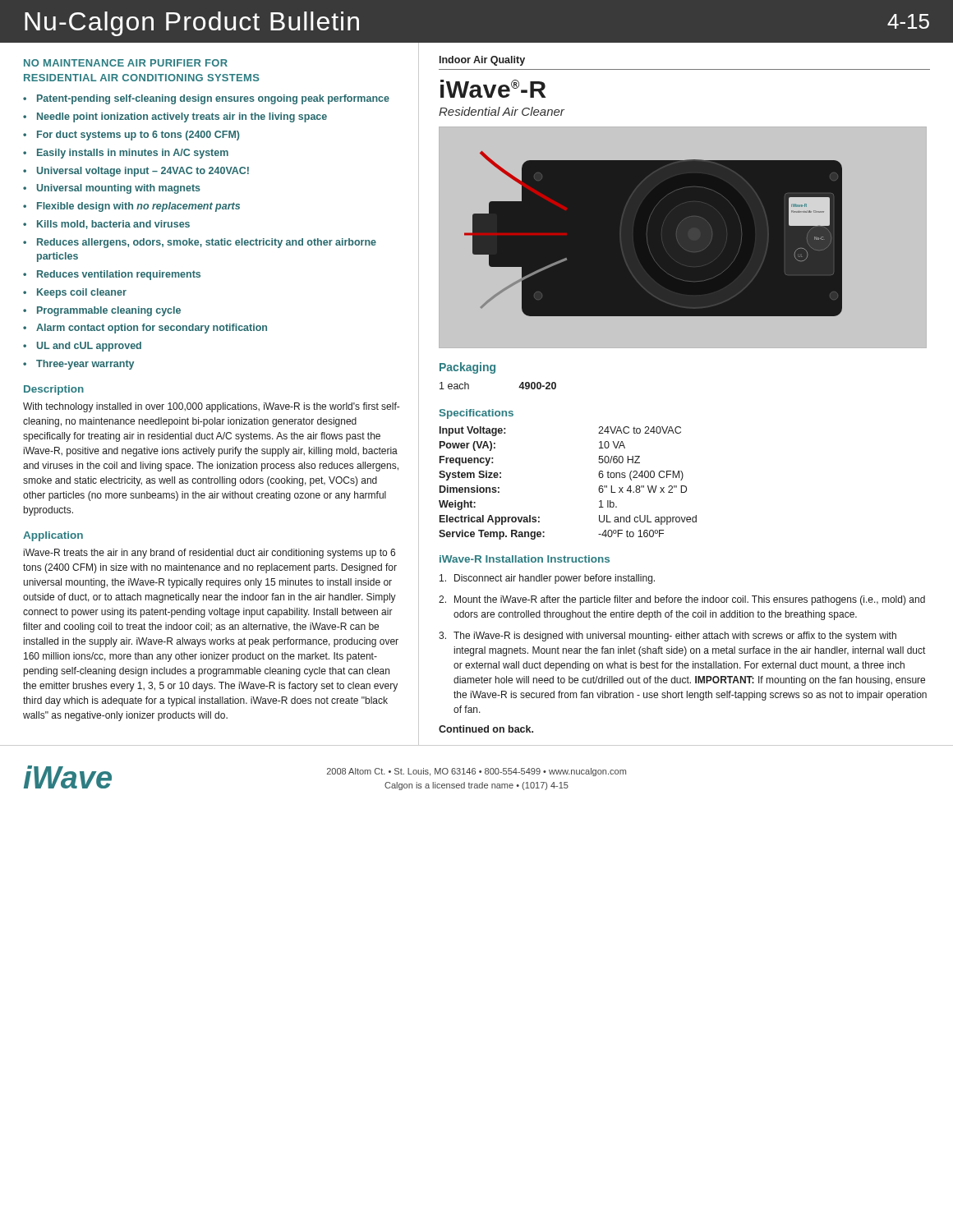
Task: Click the passage that begins "With technology installed in over 100,000 applications,"
Action: [211, 458]
